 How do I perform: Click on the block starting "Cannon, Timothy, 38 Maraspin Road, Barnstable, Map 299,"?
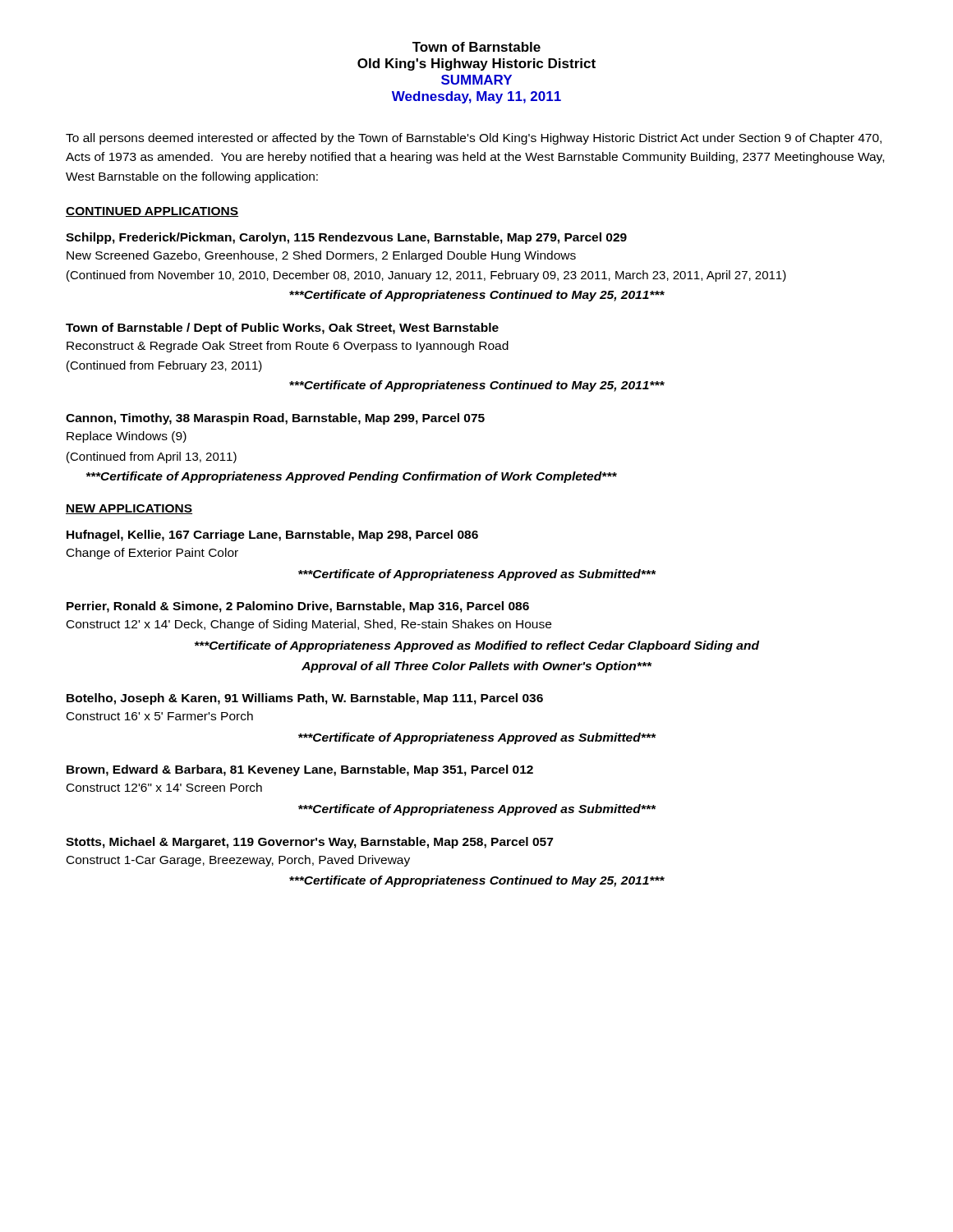(x=275, y=419)
